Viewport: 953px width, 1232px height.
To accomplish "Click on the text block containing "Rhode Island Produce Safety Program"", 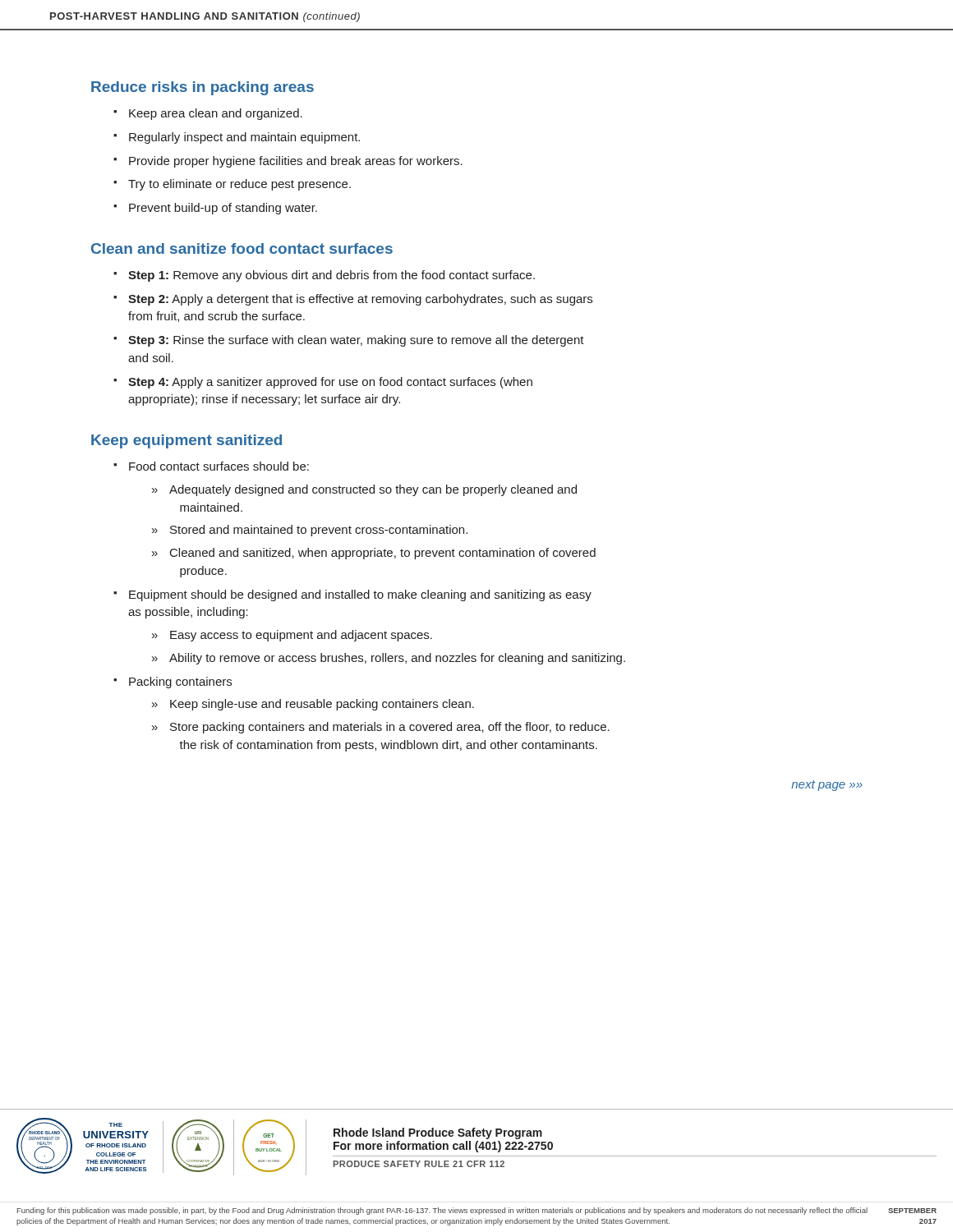I will 635,1147.
